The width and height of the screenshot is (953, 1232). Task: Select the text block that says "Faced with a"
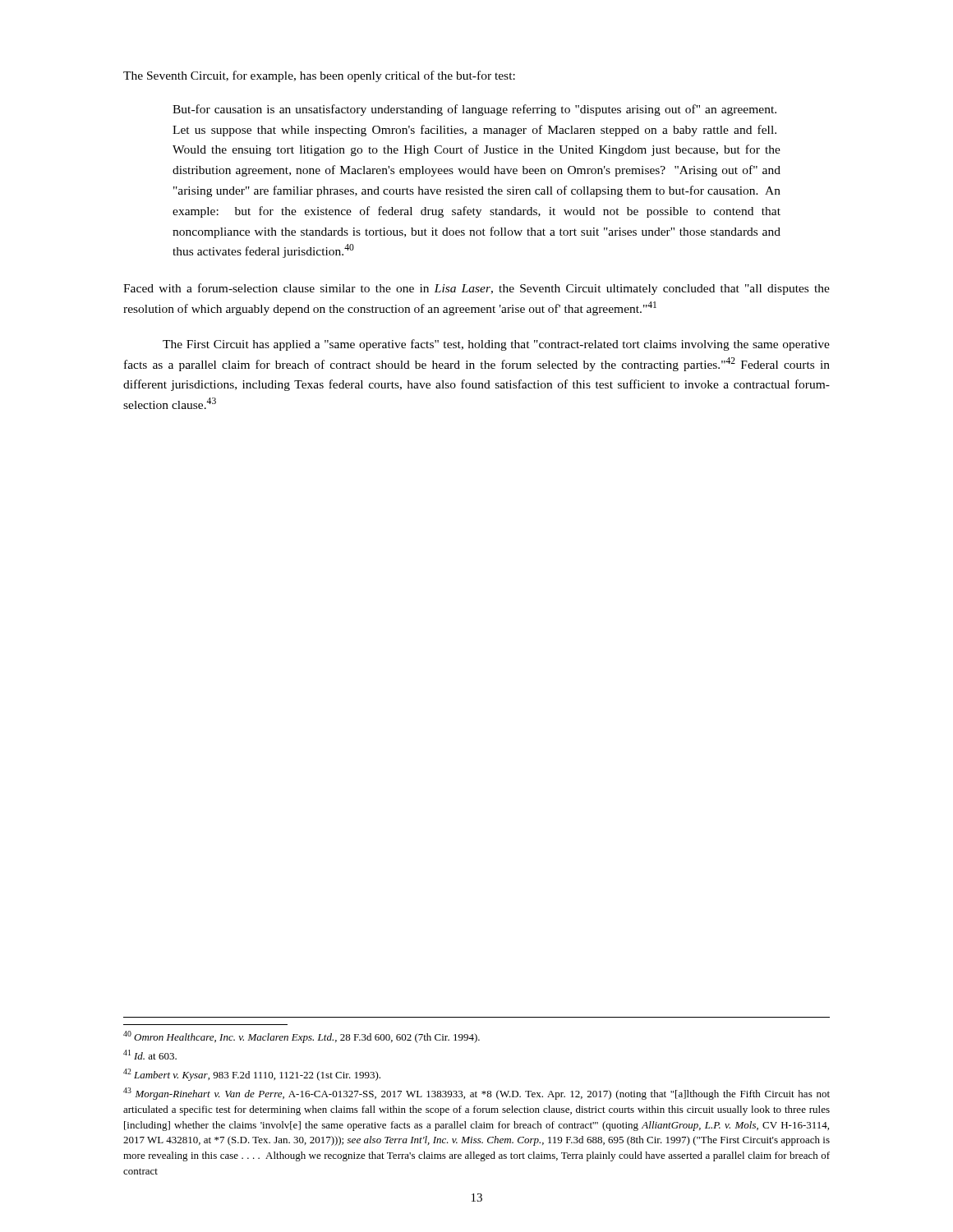476,298
